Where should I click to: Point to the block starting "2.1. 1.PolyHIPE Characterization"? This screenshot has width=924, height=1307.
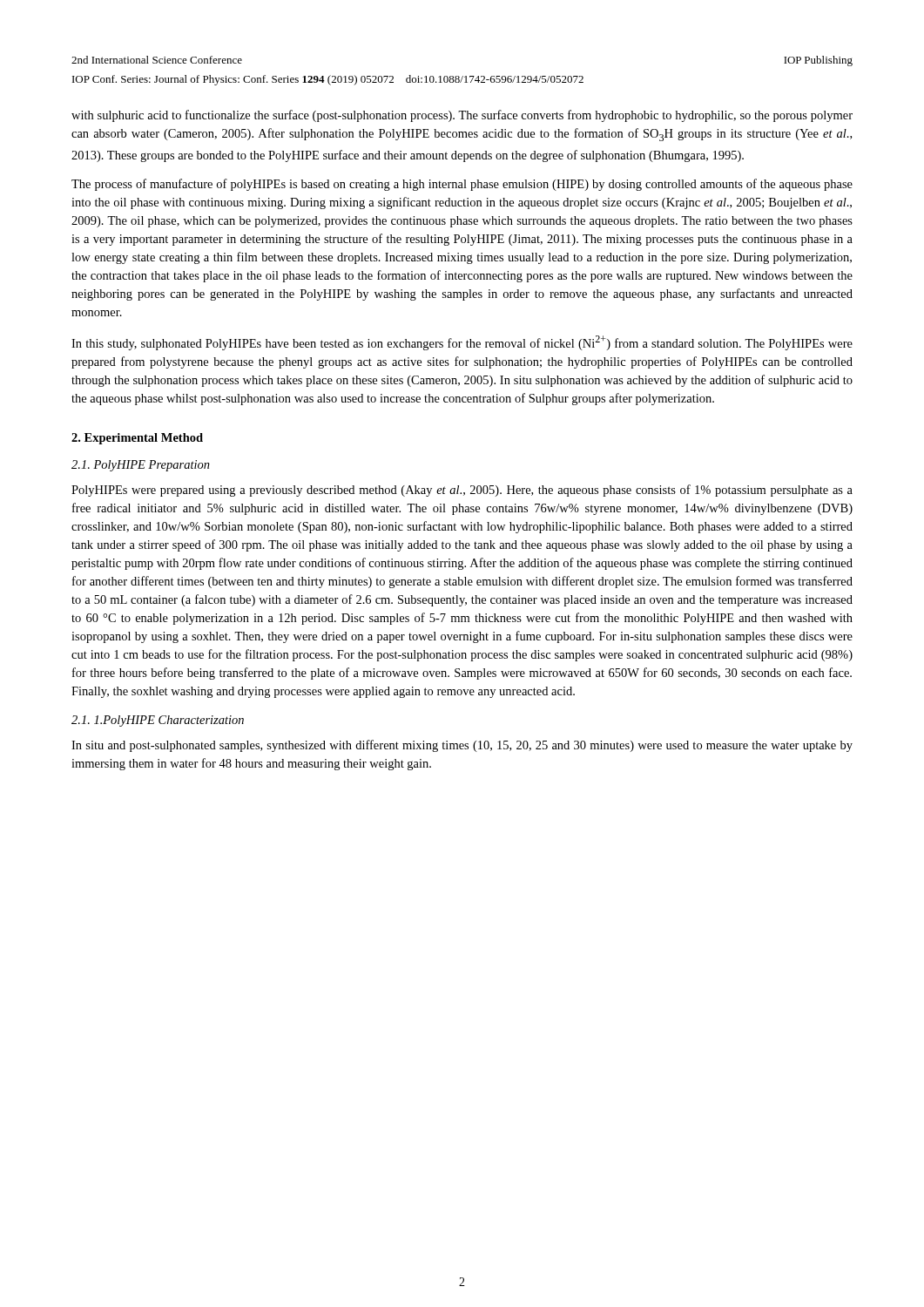158,720
